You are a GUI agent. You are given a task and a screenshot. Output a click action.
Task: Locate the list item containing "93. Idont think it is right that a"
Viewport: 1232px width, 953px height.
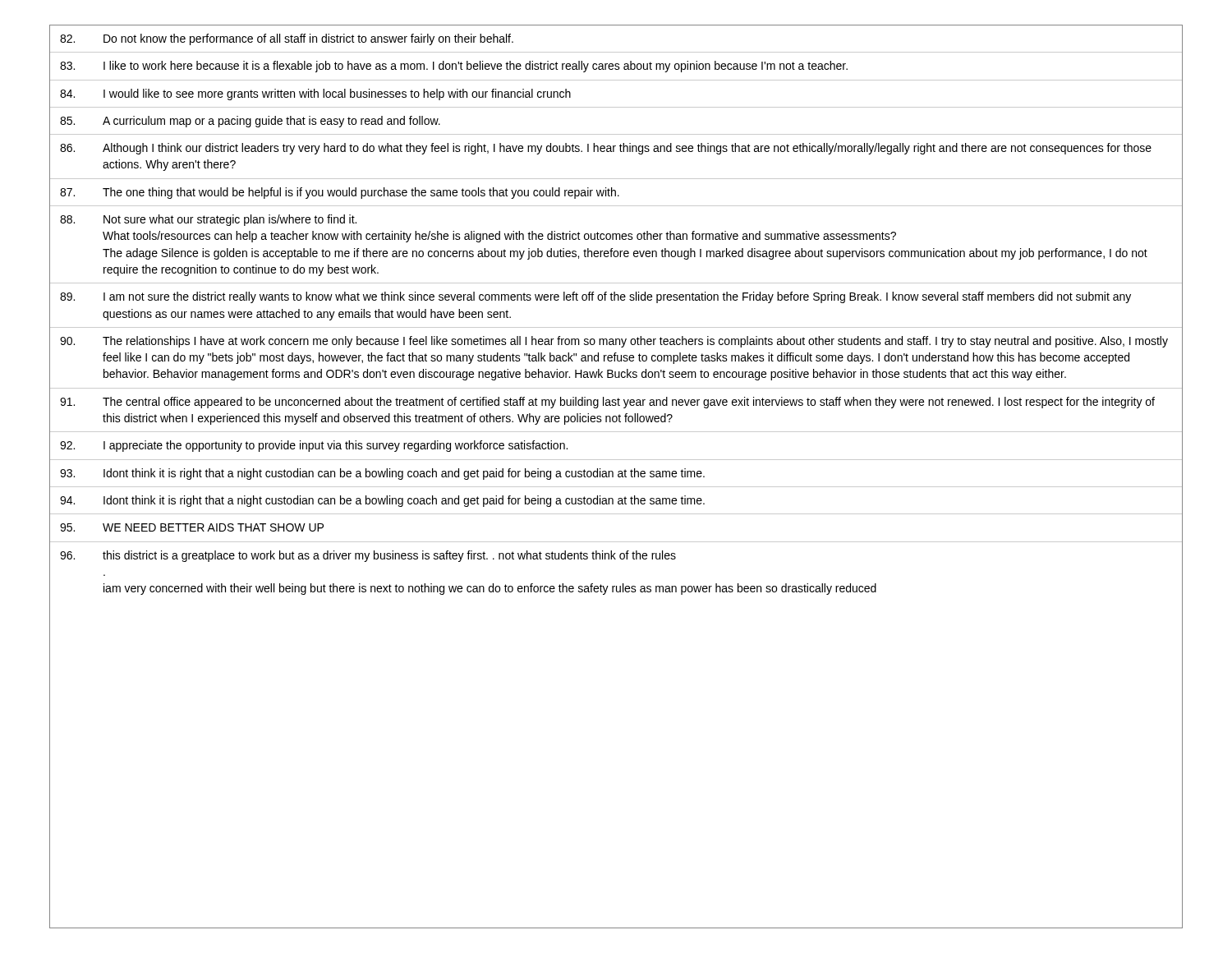[x=616, y=473]
